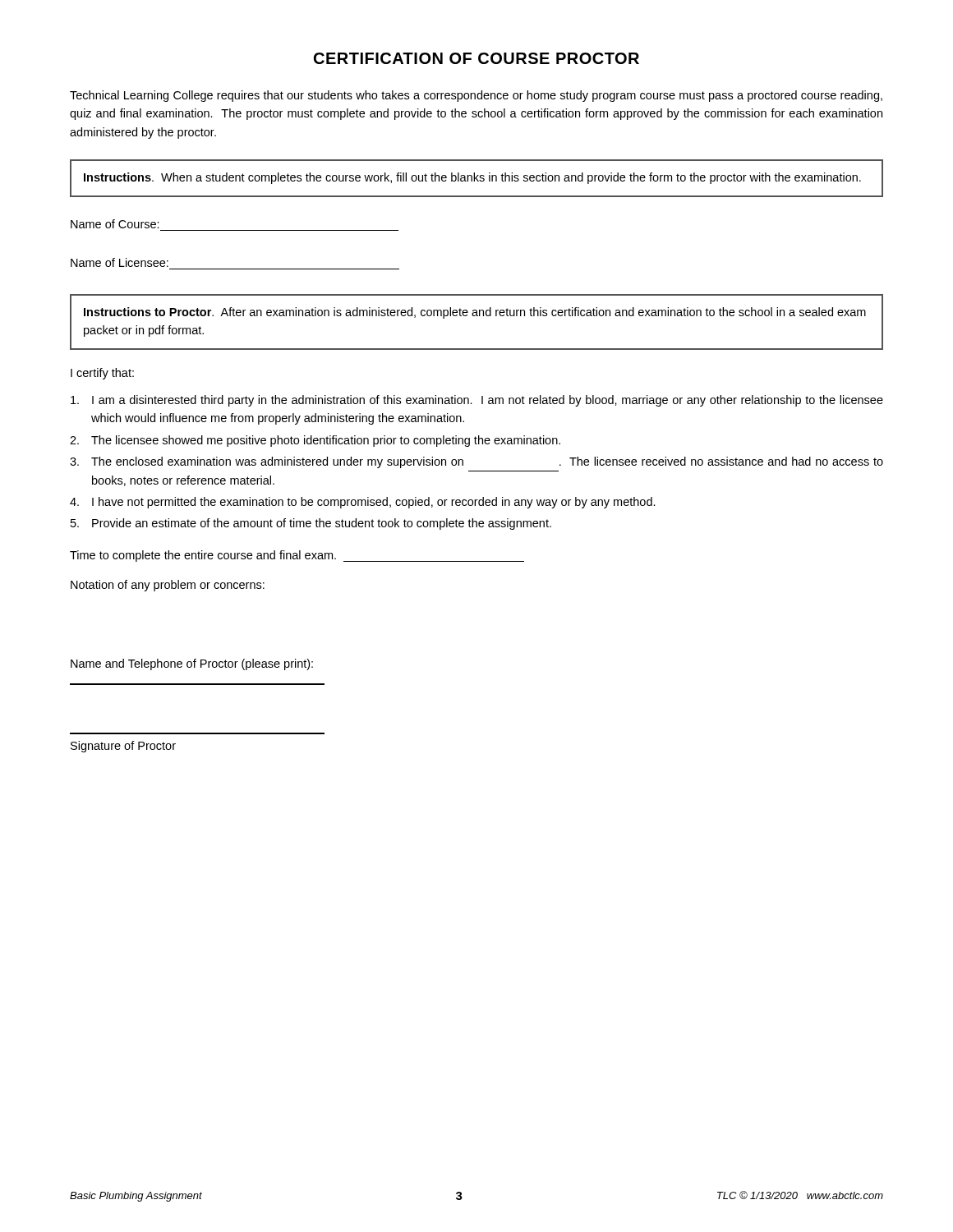Point to the region starting "Name of Course:"
The width and height of the screenshot is (953, 1232).
coord(234,224)
